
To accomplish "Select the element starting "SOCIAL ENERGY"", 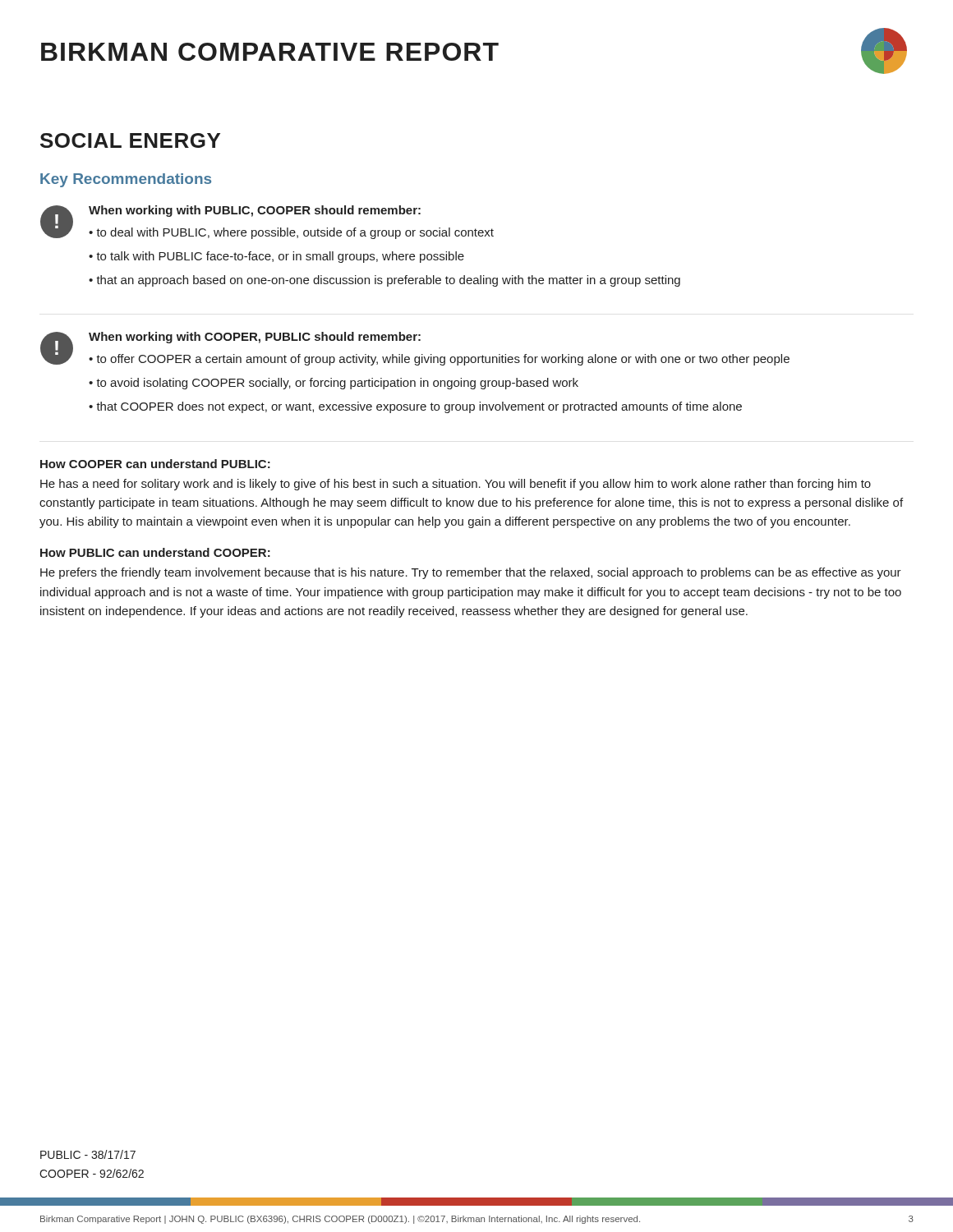I will (x=130, y=140).
